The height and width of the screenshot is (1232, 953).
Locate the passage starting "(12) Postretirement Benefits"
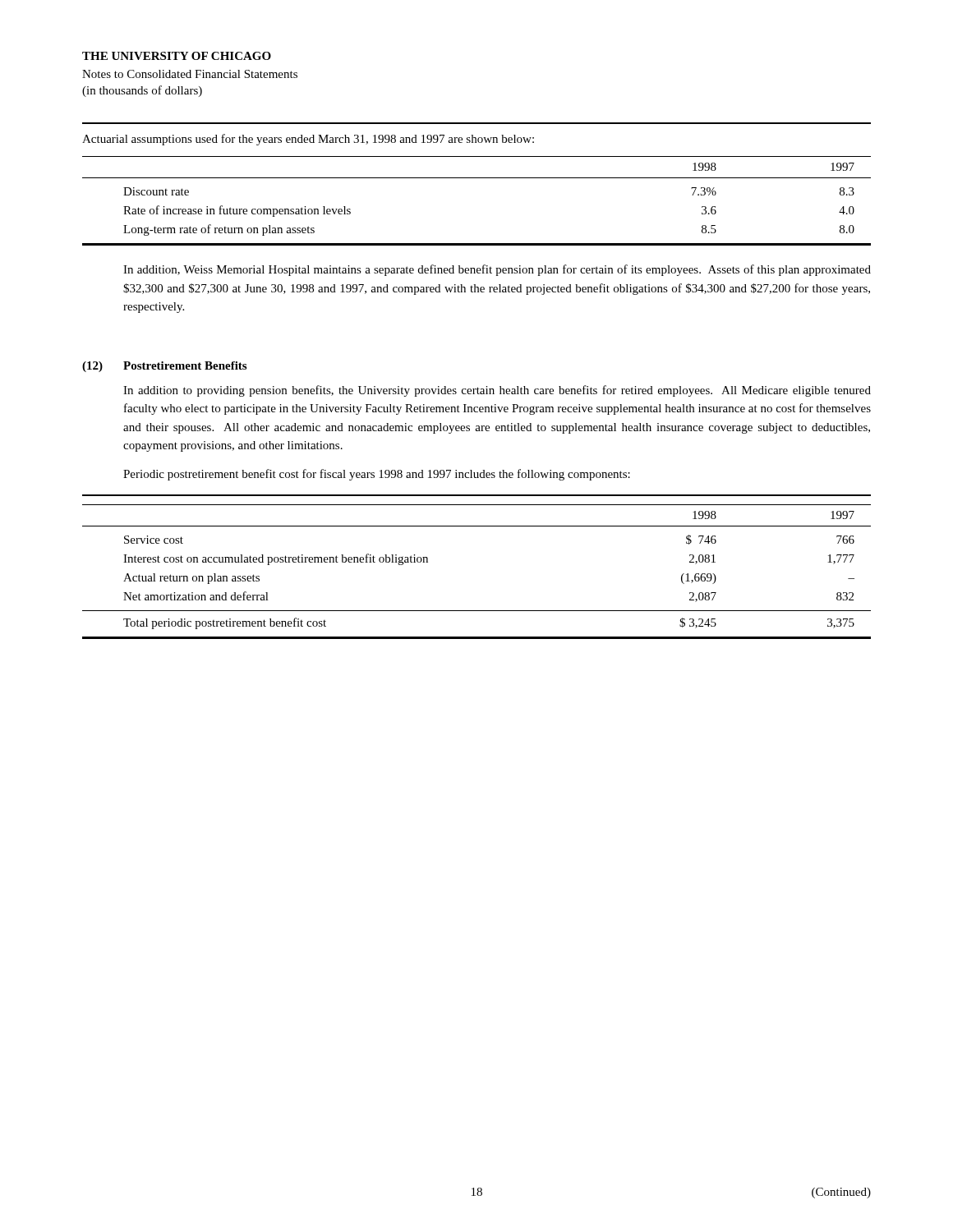click(165, 365)
